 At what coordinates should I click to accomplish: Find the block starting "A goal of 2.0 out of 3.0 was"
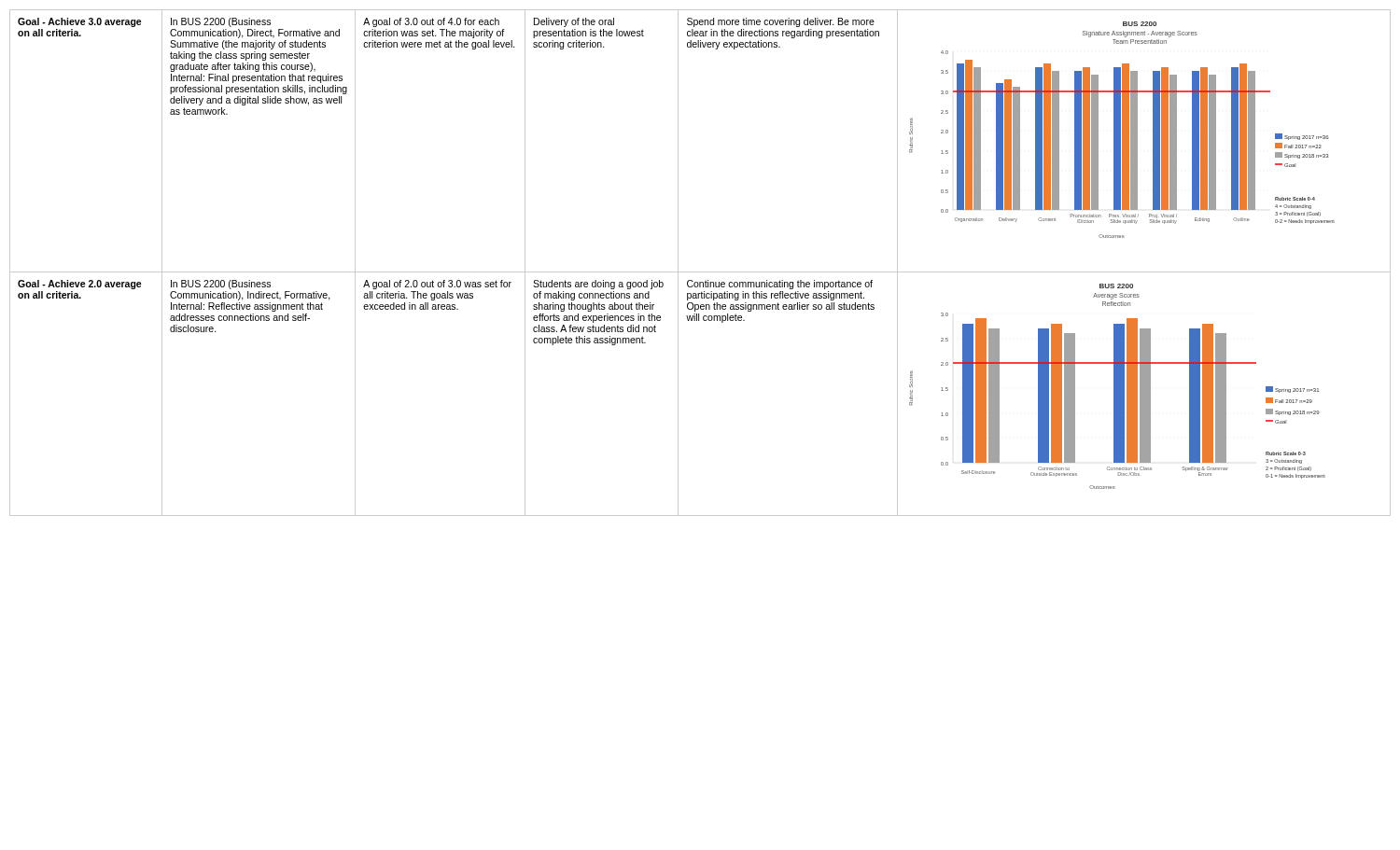438,295
